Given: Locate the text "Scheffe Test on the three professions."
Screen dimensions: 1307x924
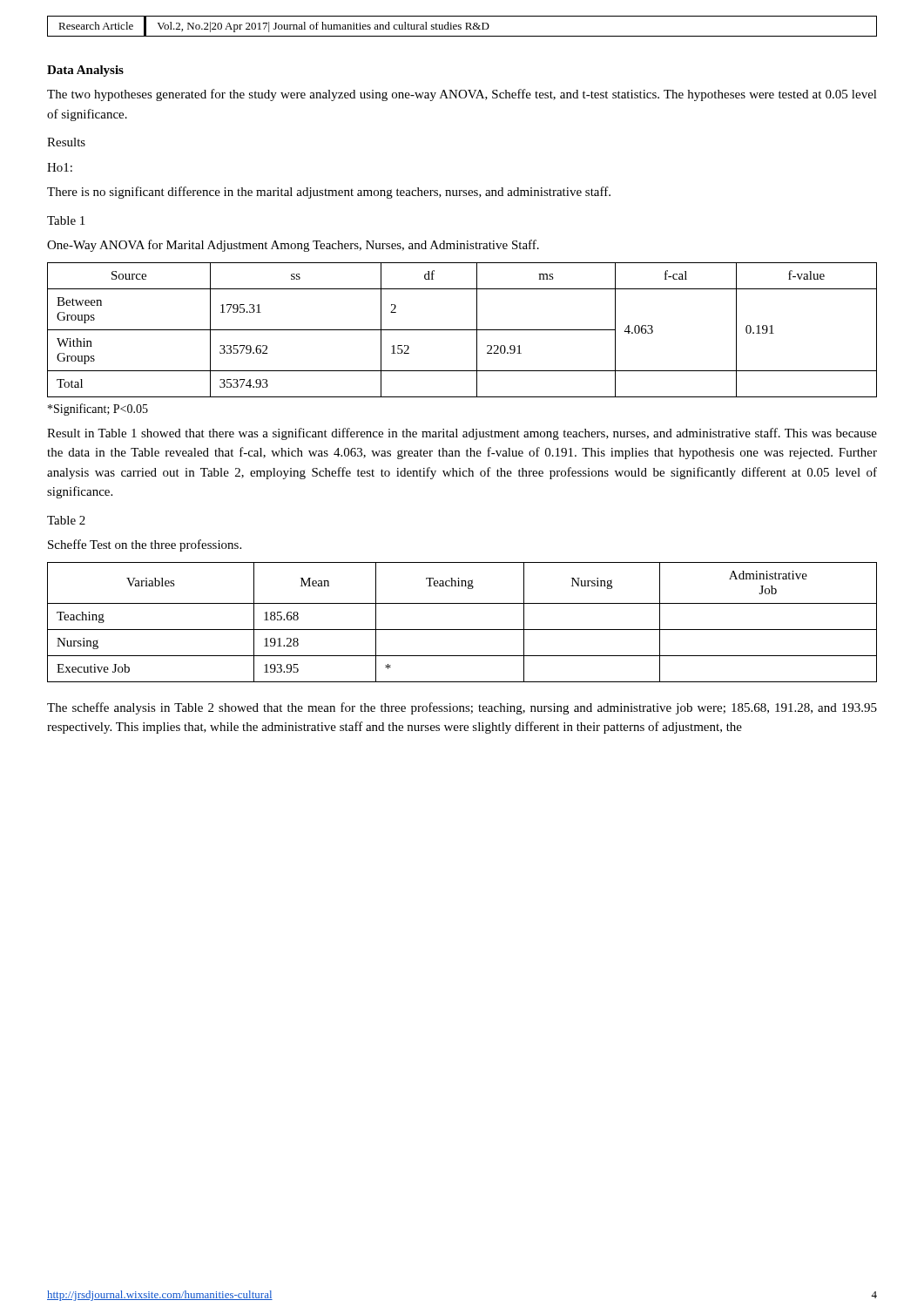Looking at the screenshot, I should 145,545.
